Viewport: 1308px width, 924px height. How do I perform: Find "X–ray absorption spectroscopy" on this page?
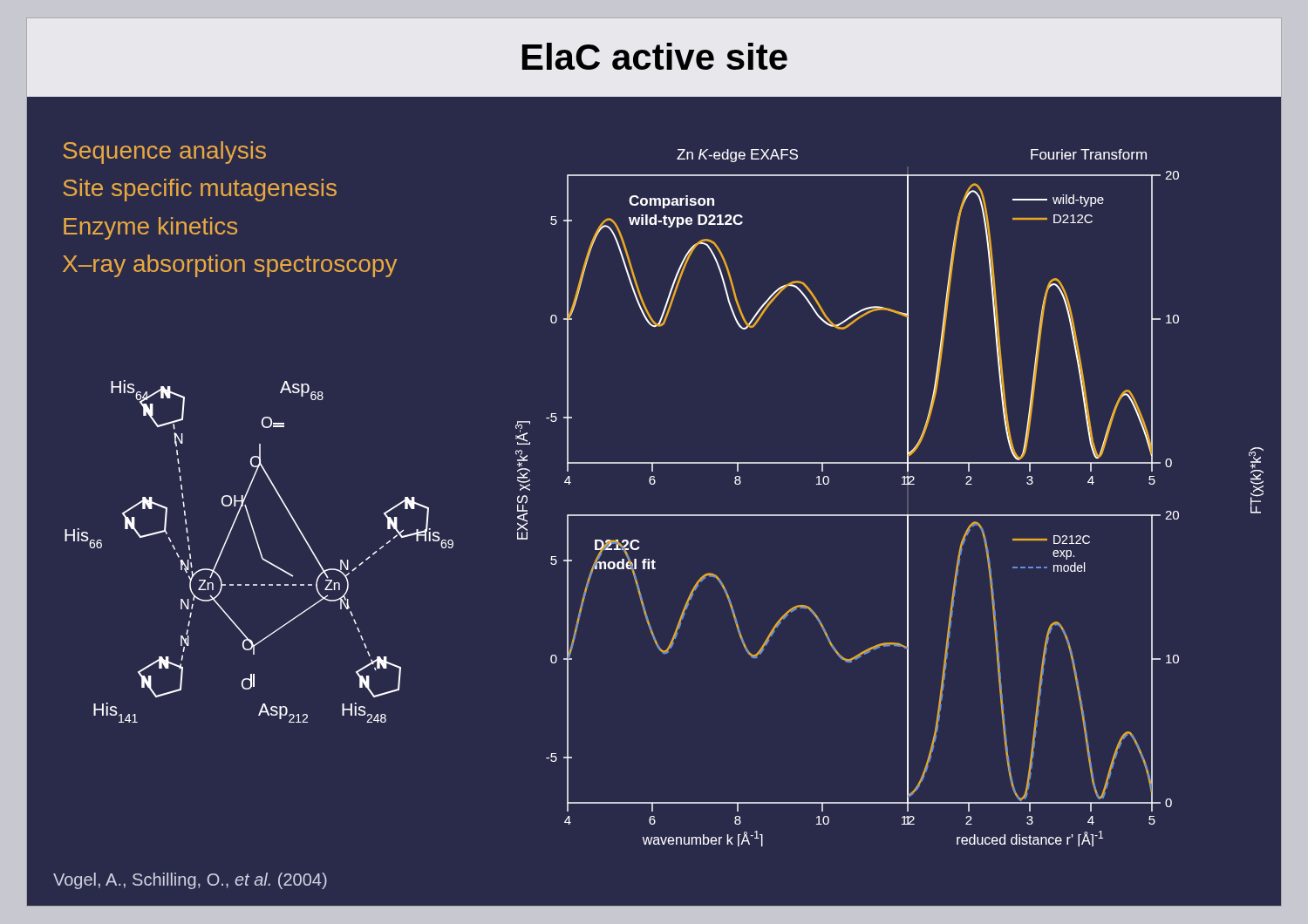pyautogui.click(x=229, y=264)
